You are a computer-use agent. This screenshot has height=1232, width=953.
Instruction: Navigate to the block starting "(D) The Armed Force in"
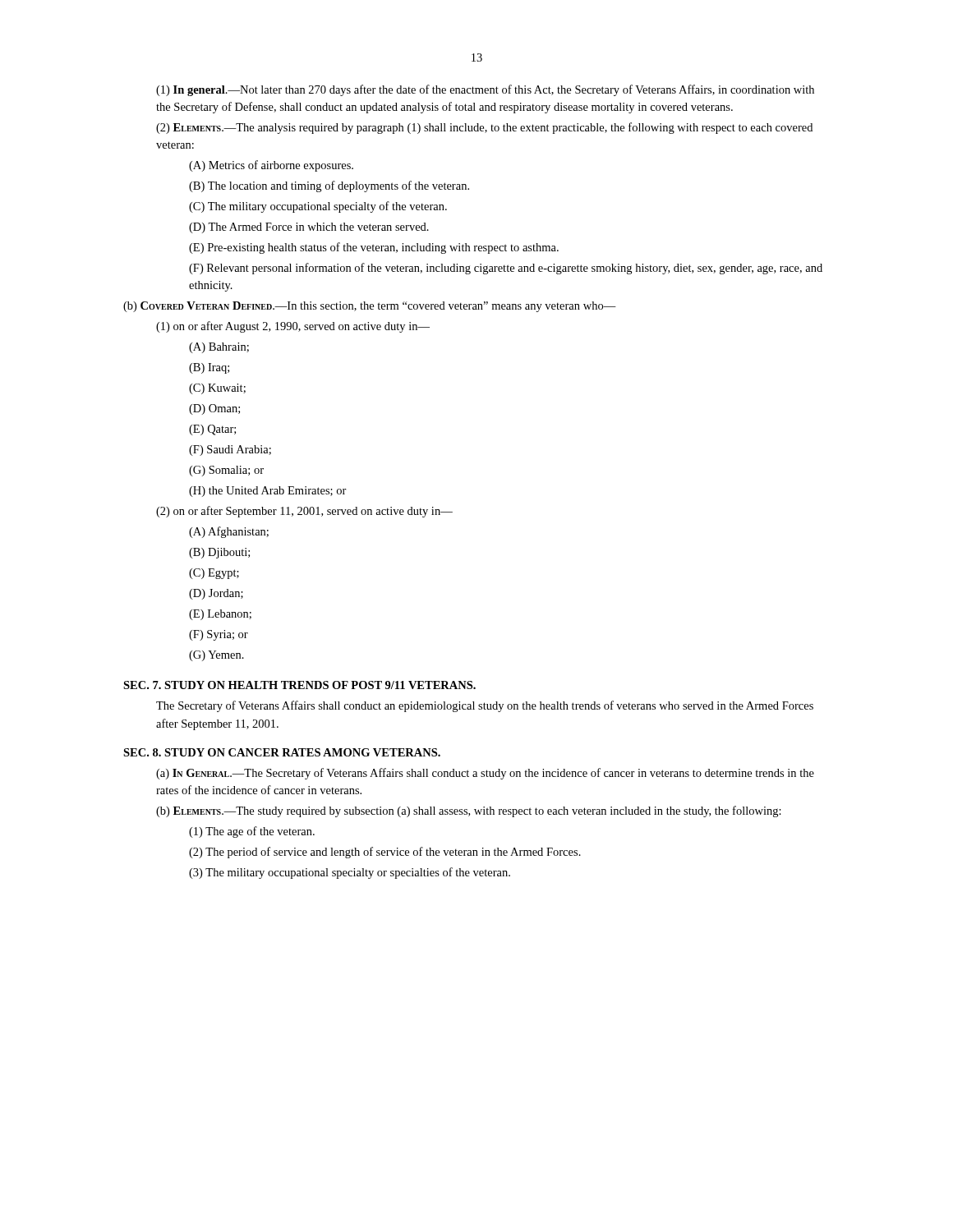pyautogui.click(x=309, y=228)
